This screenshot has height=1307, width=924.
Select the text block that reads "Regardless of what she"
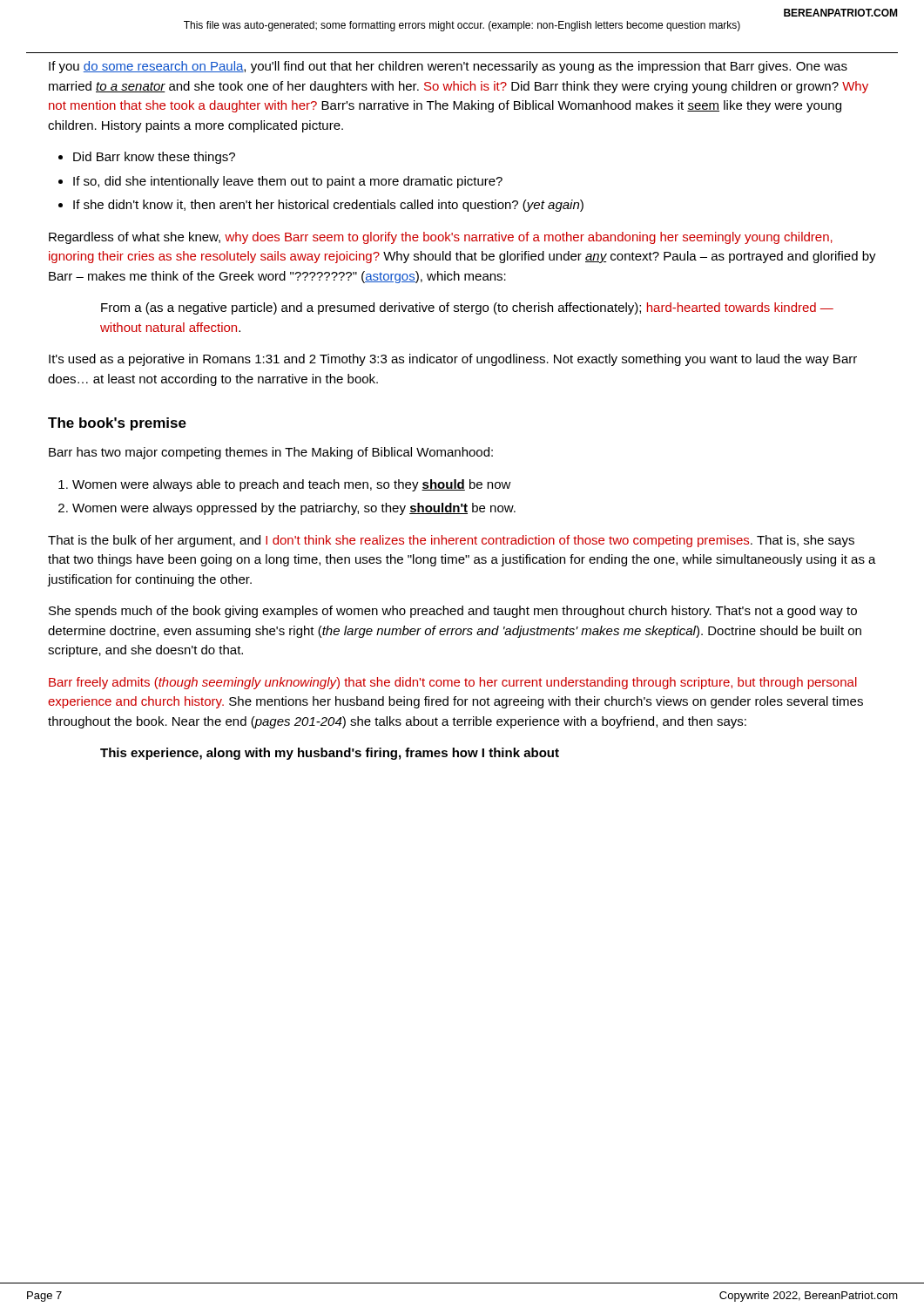pyautogui.click(x=462, y=256)
